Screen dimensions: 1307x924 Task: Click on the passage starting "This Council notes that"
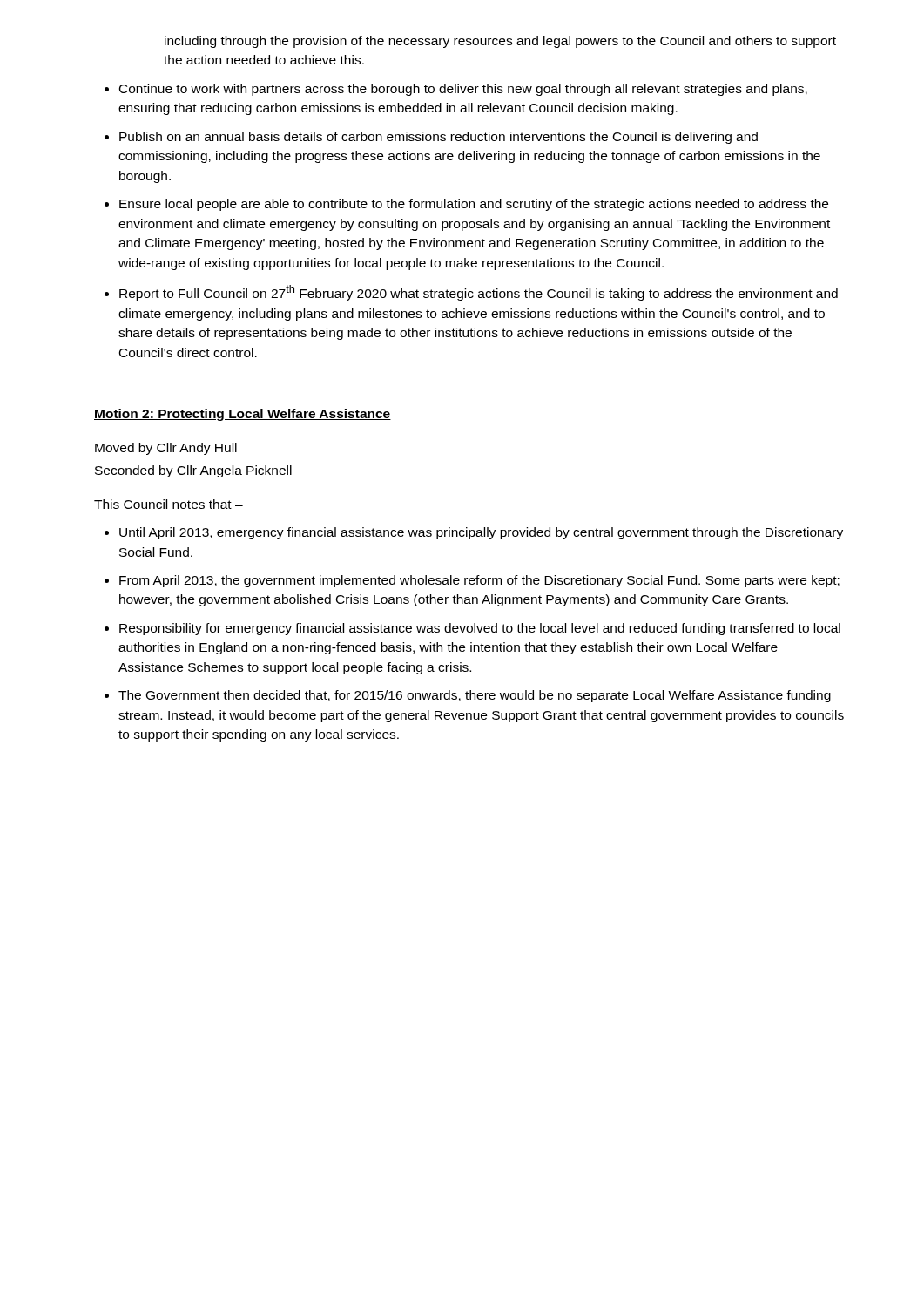168,504
